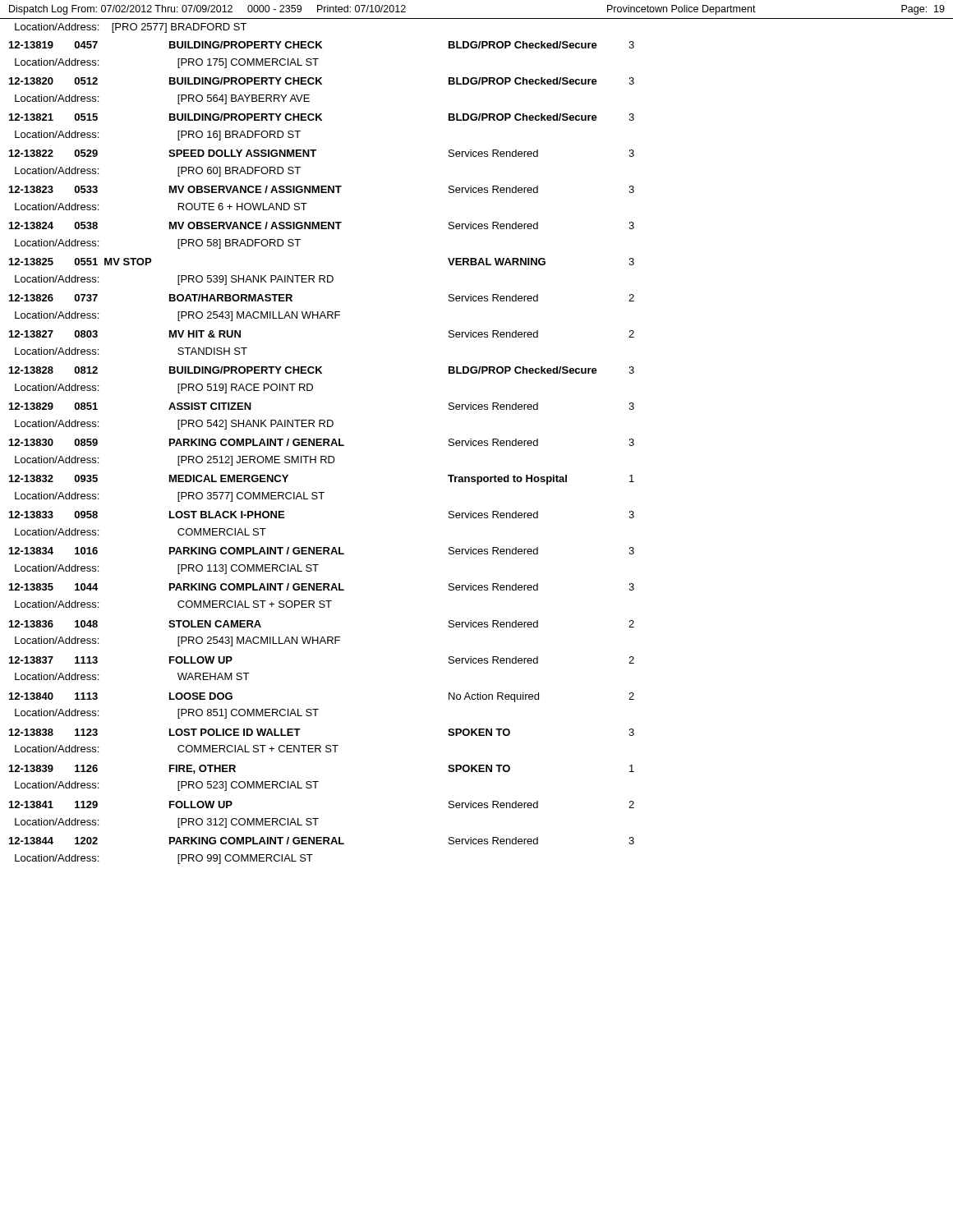Screen dimensions: 1232x953
Task: Locate the text with the text "Location/Address: [PRO 2577] BRADFORD ST"
Action: [128, 27]
